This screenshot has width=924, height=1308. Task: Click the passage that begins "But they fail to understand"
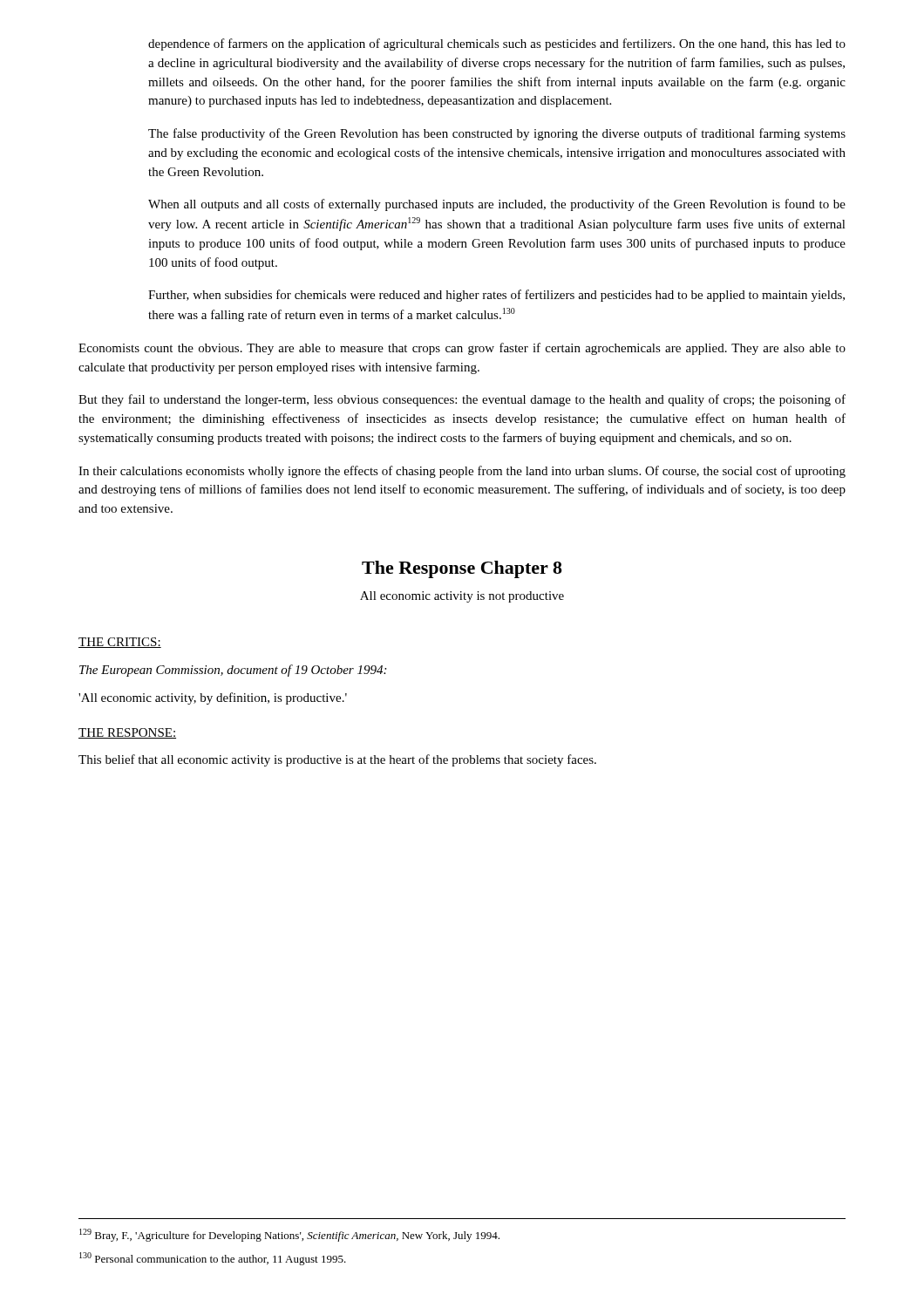click(x=462, y=419)
